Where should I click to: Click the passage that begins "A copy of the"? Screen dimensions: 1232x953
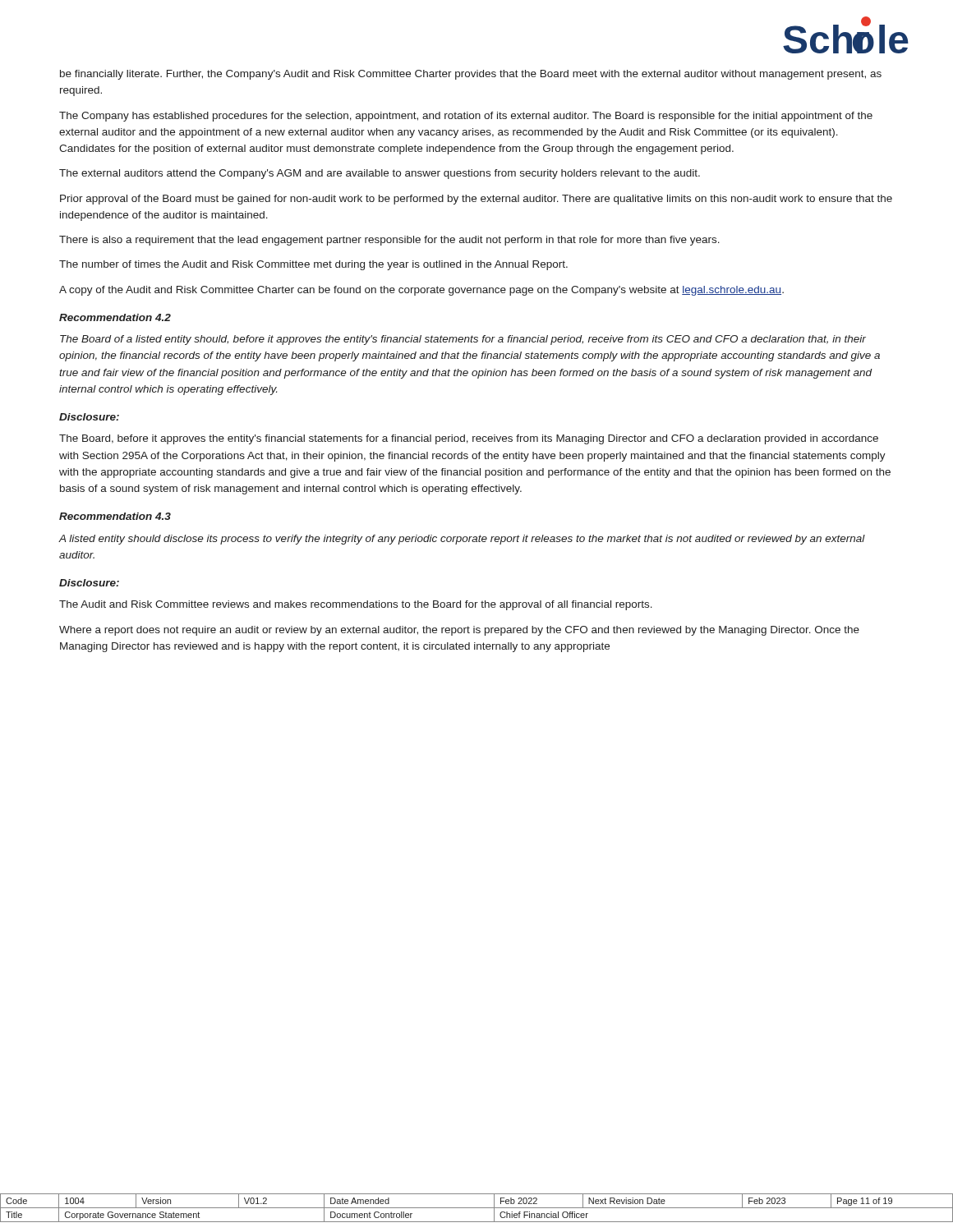(x=476, y=290)
